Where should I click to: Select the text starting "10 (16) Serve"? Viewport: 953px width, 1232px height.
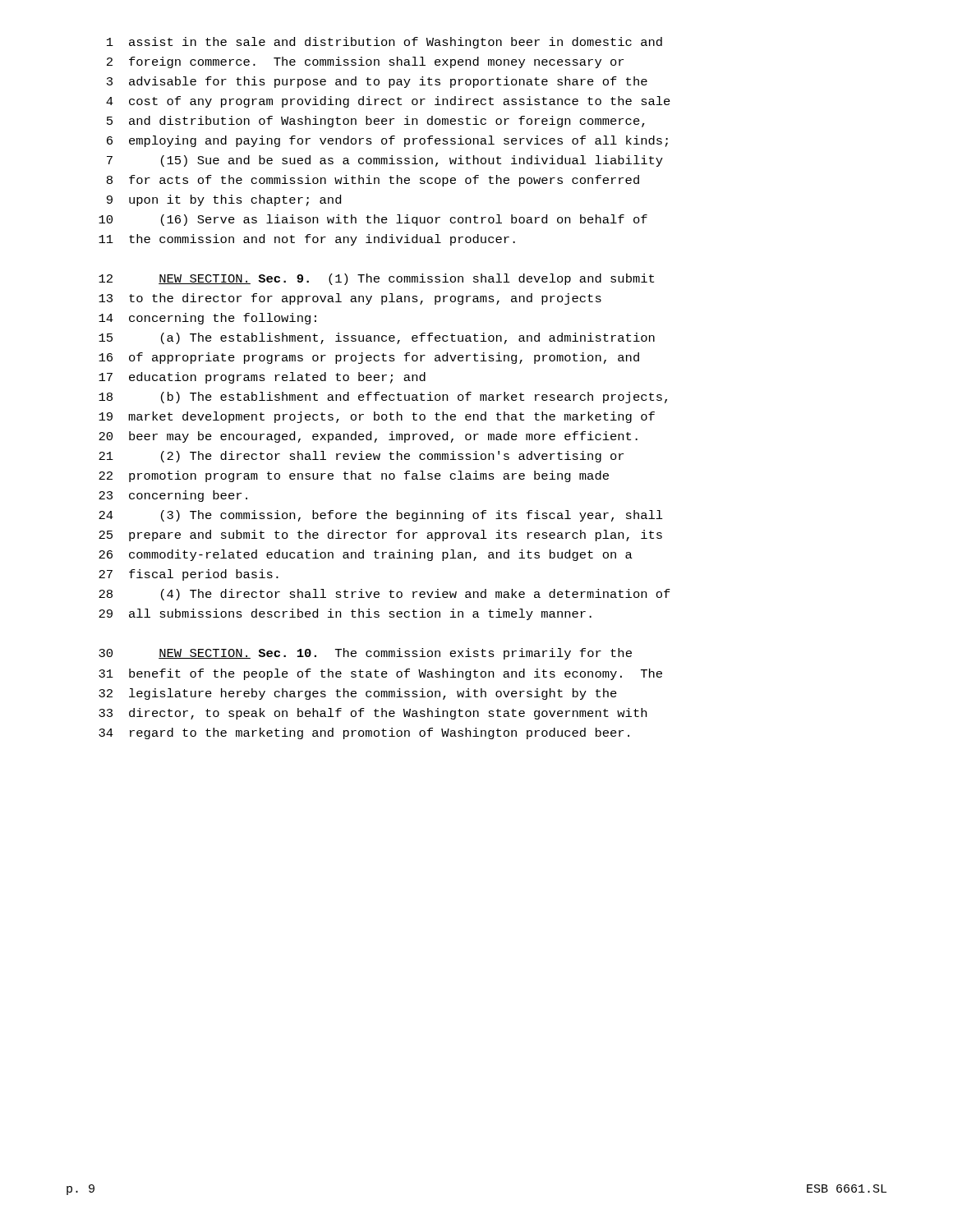[x=485, y=230]
